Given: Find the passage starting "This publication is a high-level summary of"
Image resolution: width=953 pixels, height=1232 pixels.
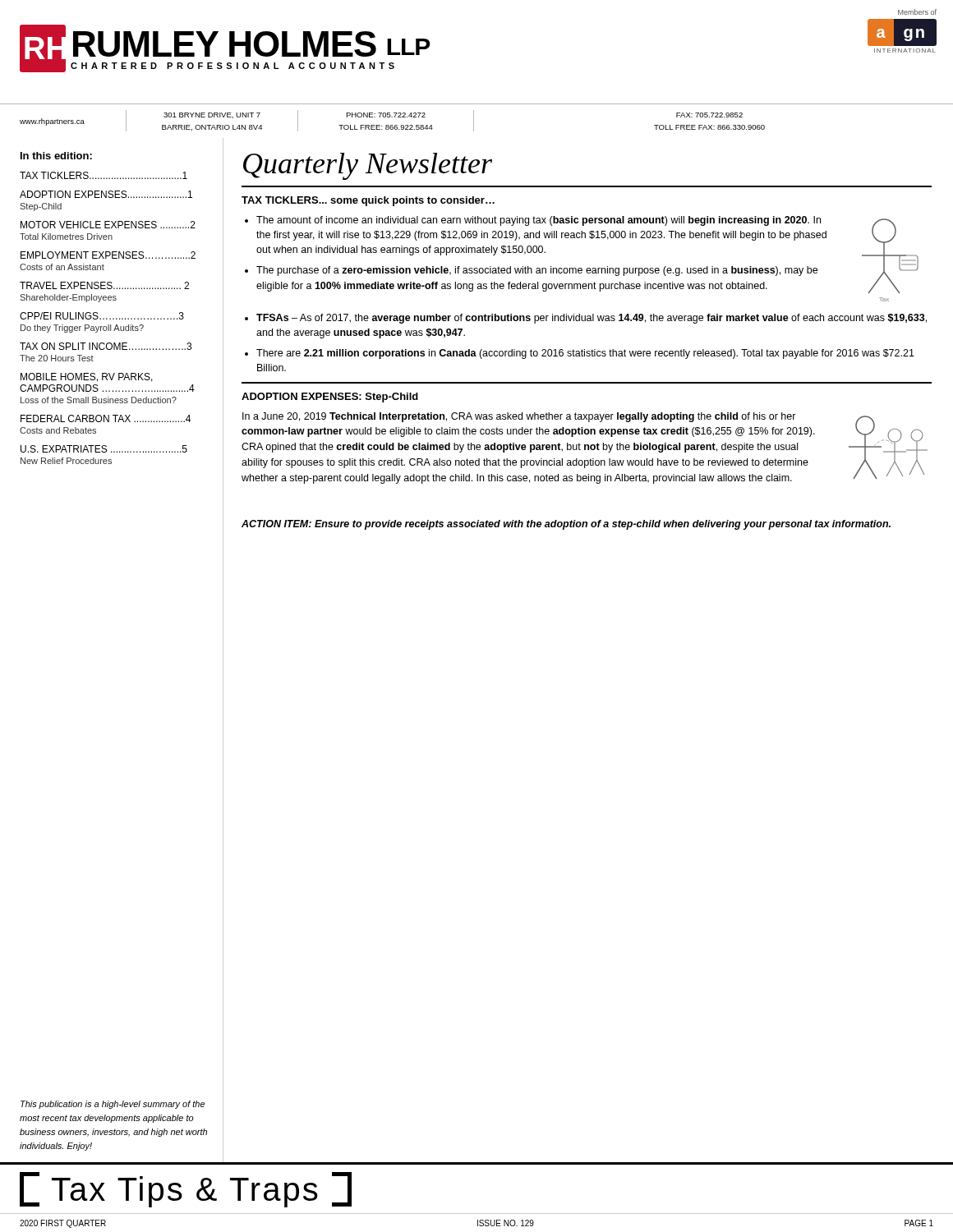Looking at the screenshot, I should pyautogui.click(x=114, y=1125).
